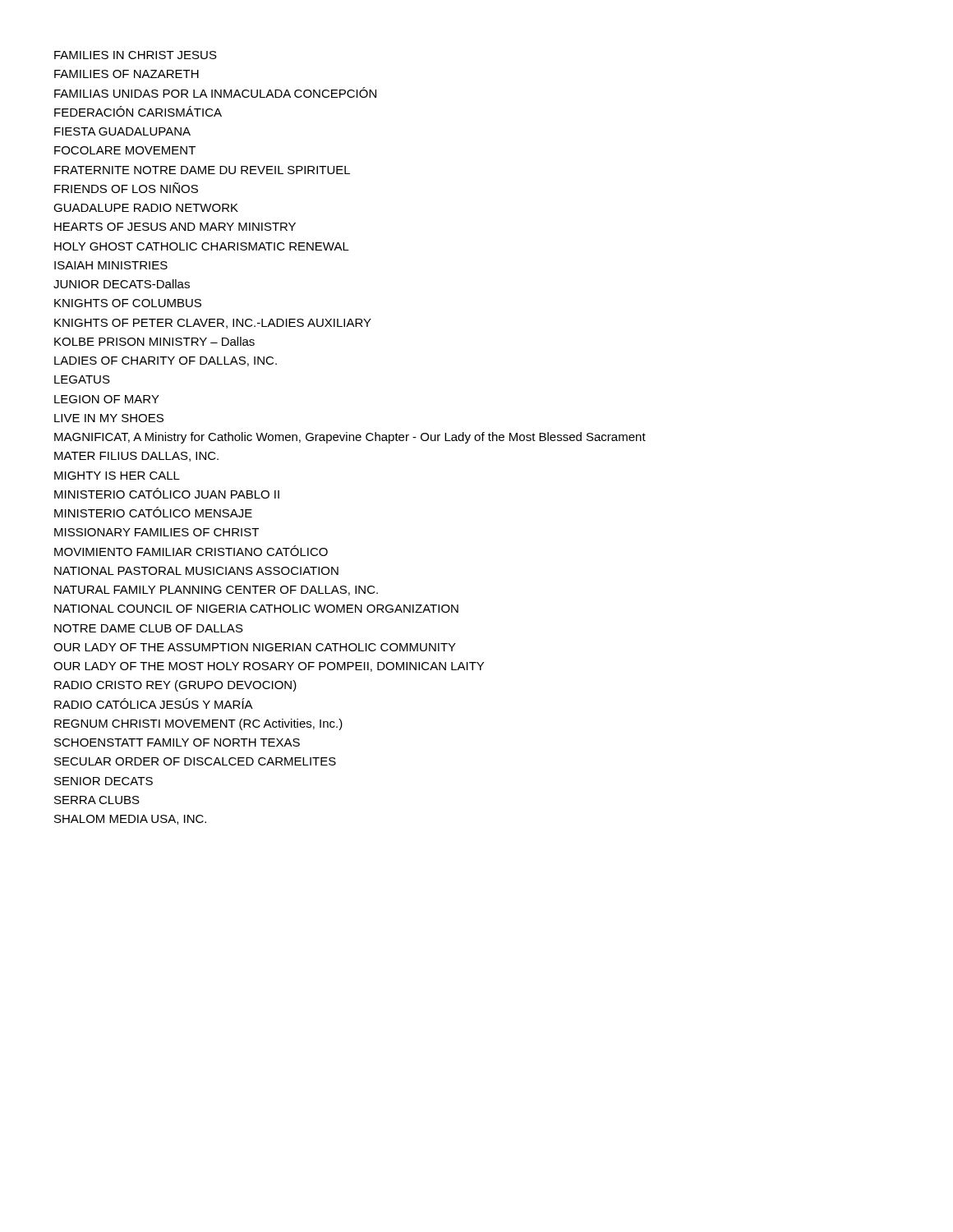This screenshot has width=953, height=1232.
Task: Find the list item that reads "FAMILIAS UNIDAS POR"
Action: pos(215,92)
